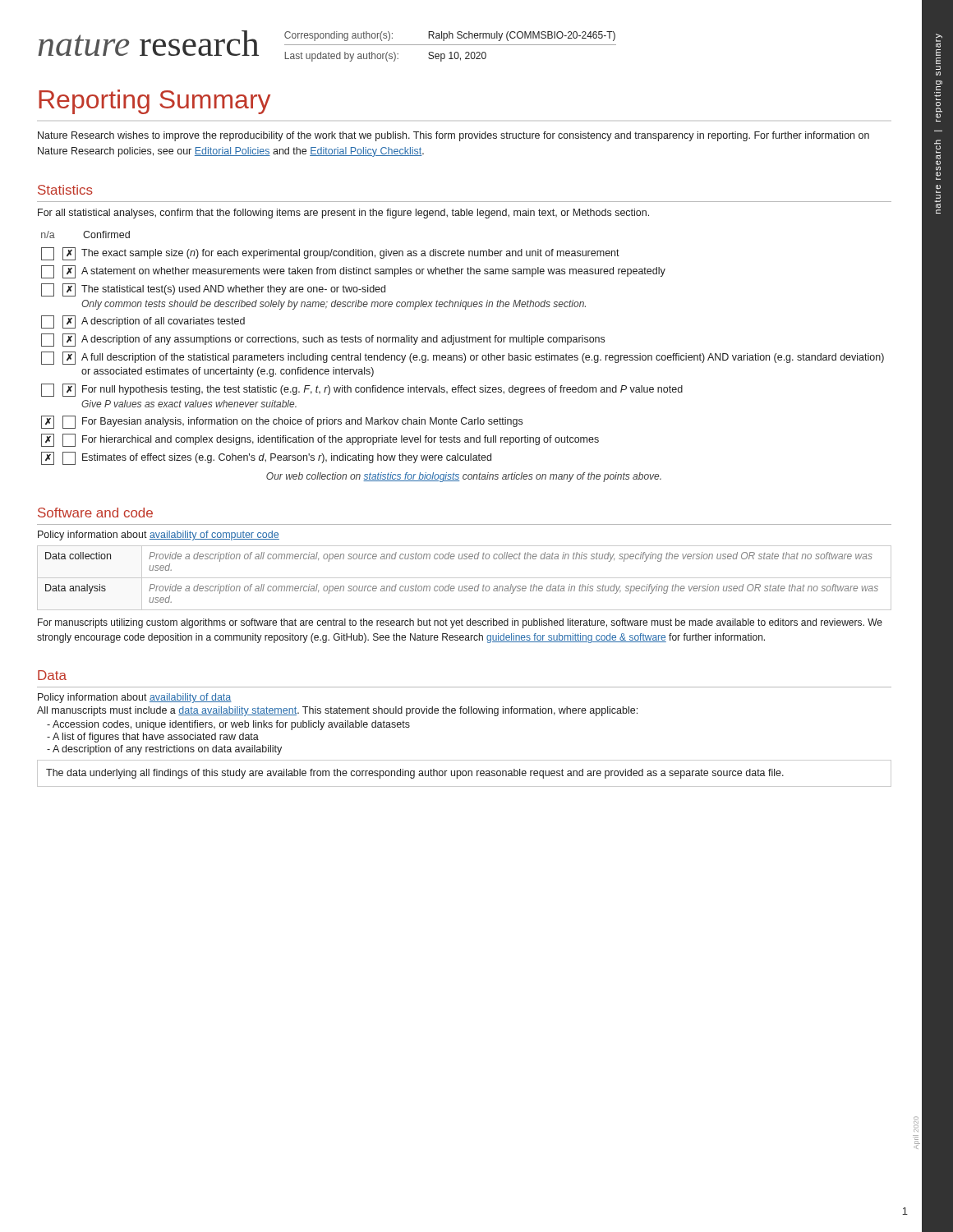Select the section header that reads "Software and code"
Viewport: 953px width, 1232px height.
464,515
